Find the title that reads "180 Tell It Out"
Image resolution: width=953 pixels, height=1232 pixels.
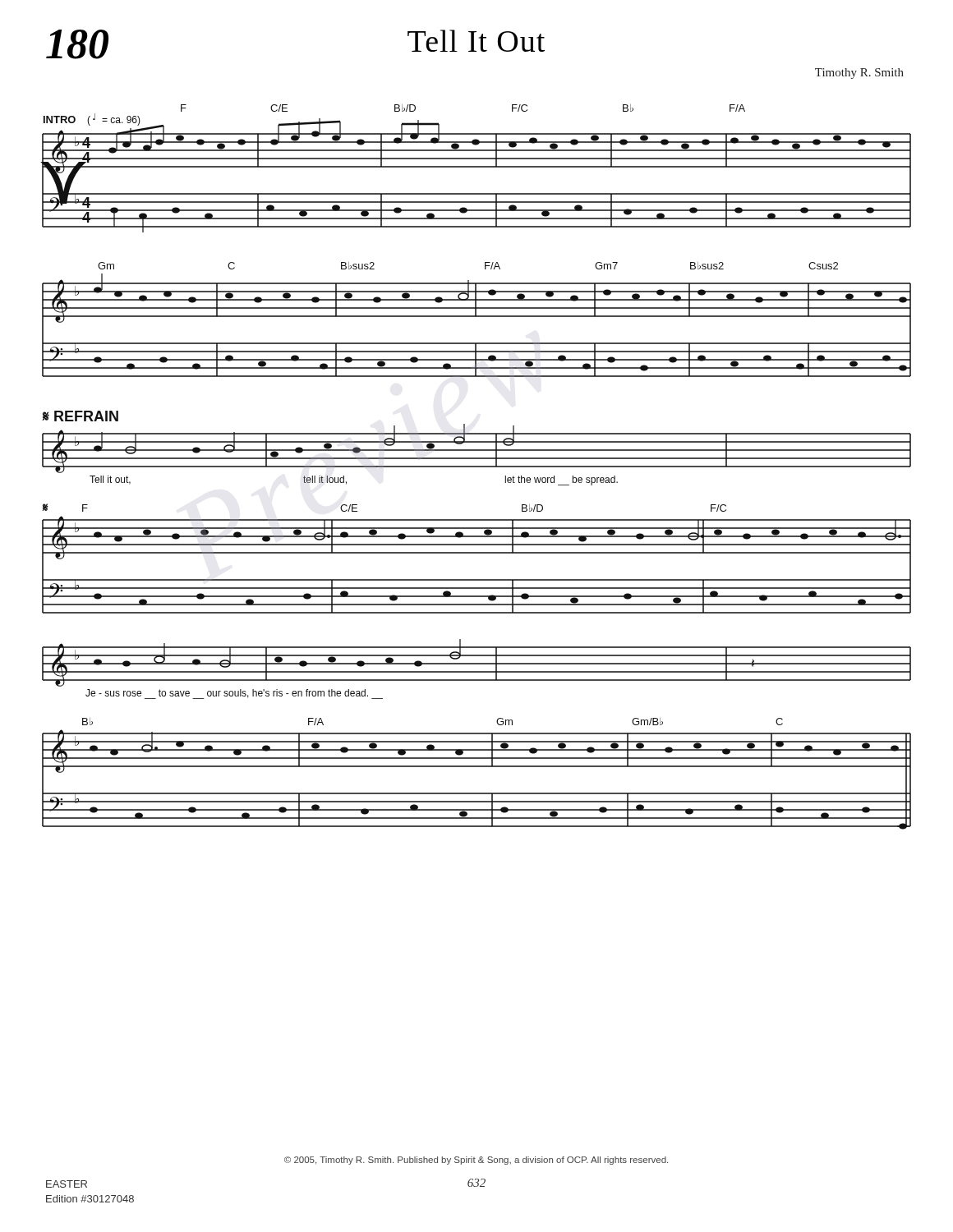(x=77, y=44)
